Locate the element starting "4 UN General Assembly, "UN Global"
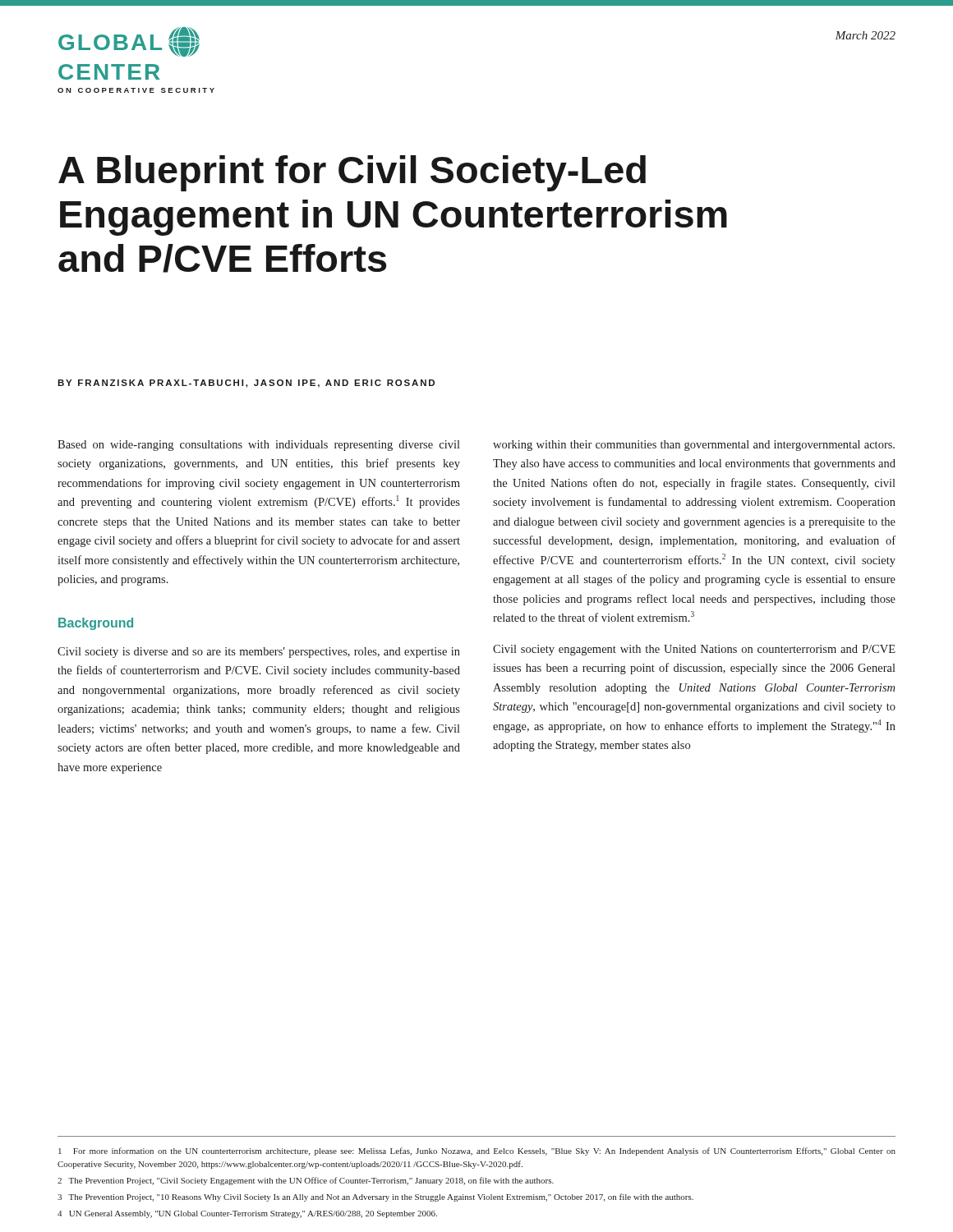This screenshot has width=953, height=1232. (x=248, y=1213)
